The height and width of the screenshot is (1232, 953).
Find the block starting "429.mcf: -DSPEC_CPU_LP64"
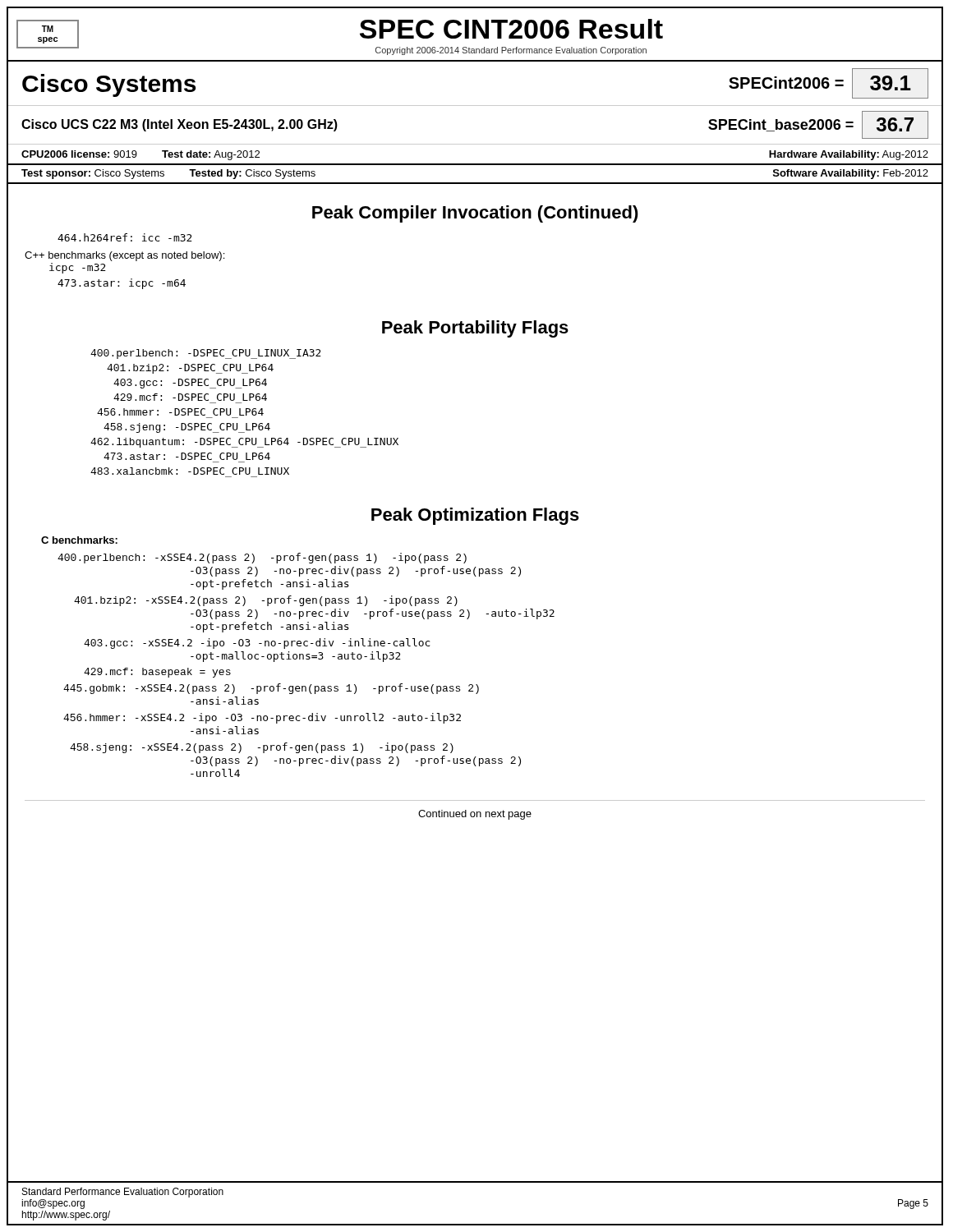[x=190, y=398]
